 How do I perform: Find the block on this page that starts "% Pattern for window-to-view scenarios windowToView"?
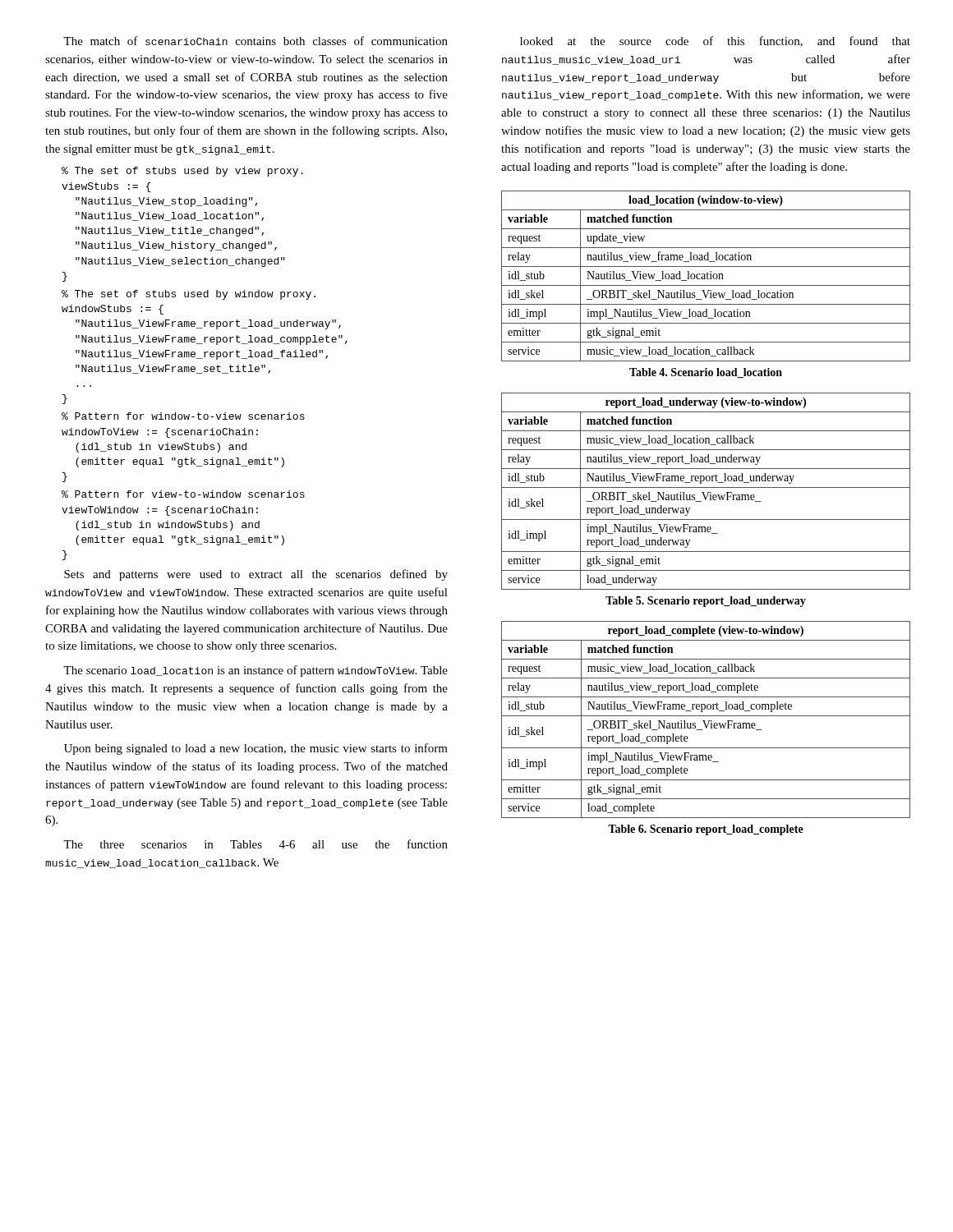255,448
